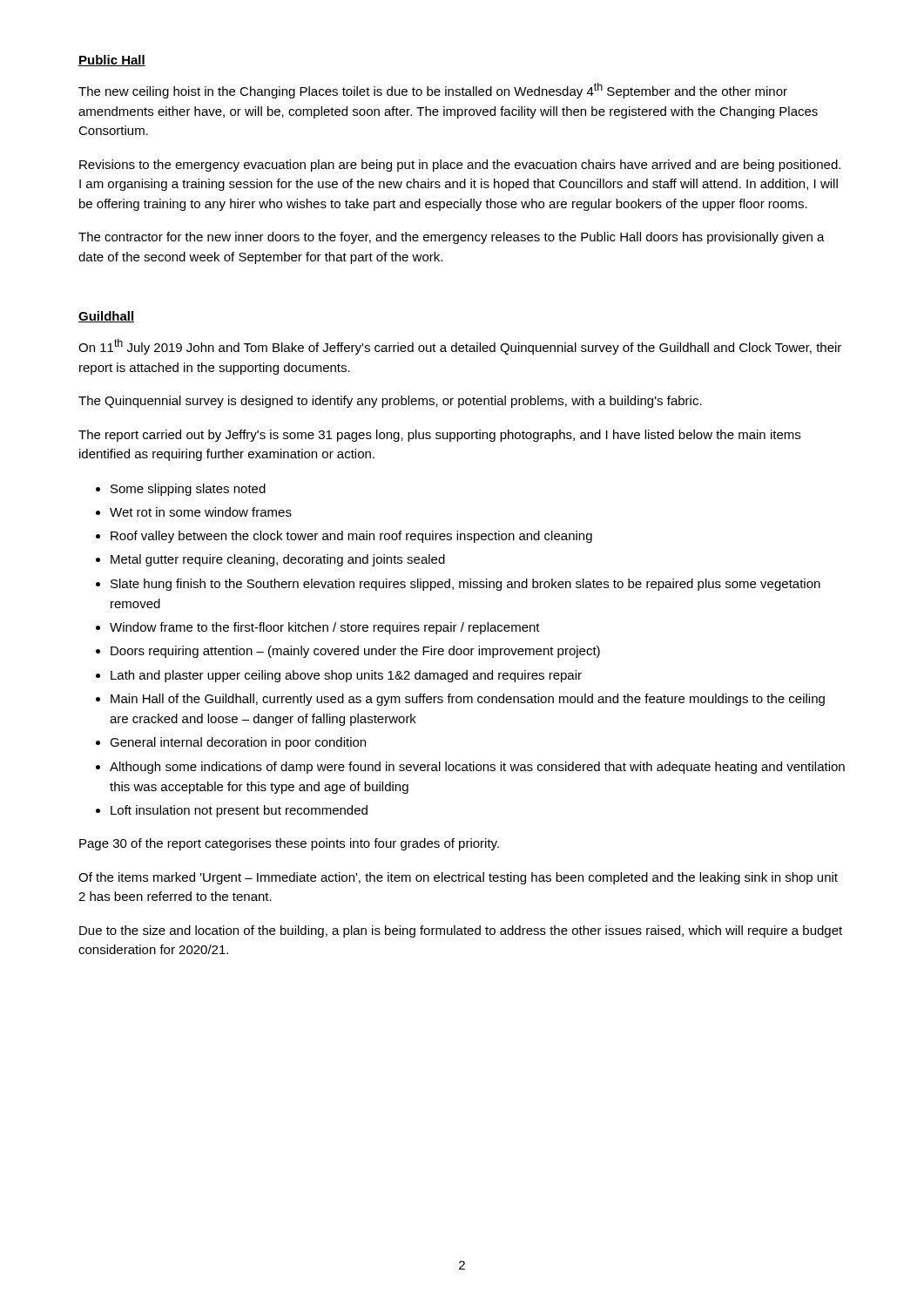
Task: Click on the text block that reads "Due to the size"
Action: 460,940
